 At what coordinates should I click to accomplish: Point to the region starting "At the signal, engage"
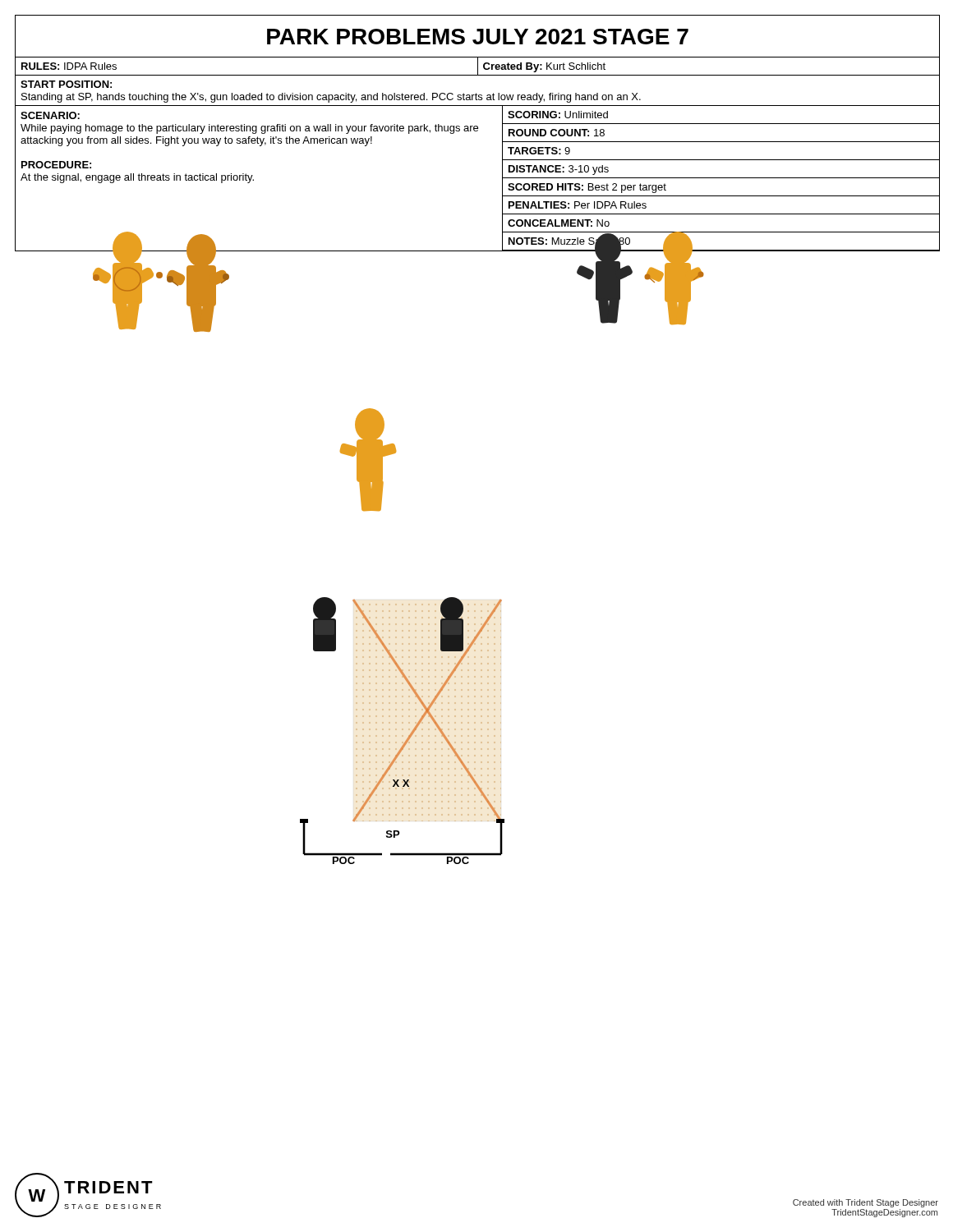[x=138, y=177]
